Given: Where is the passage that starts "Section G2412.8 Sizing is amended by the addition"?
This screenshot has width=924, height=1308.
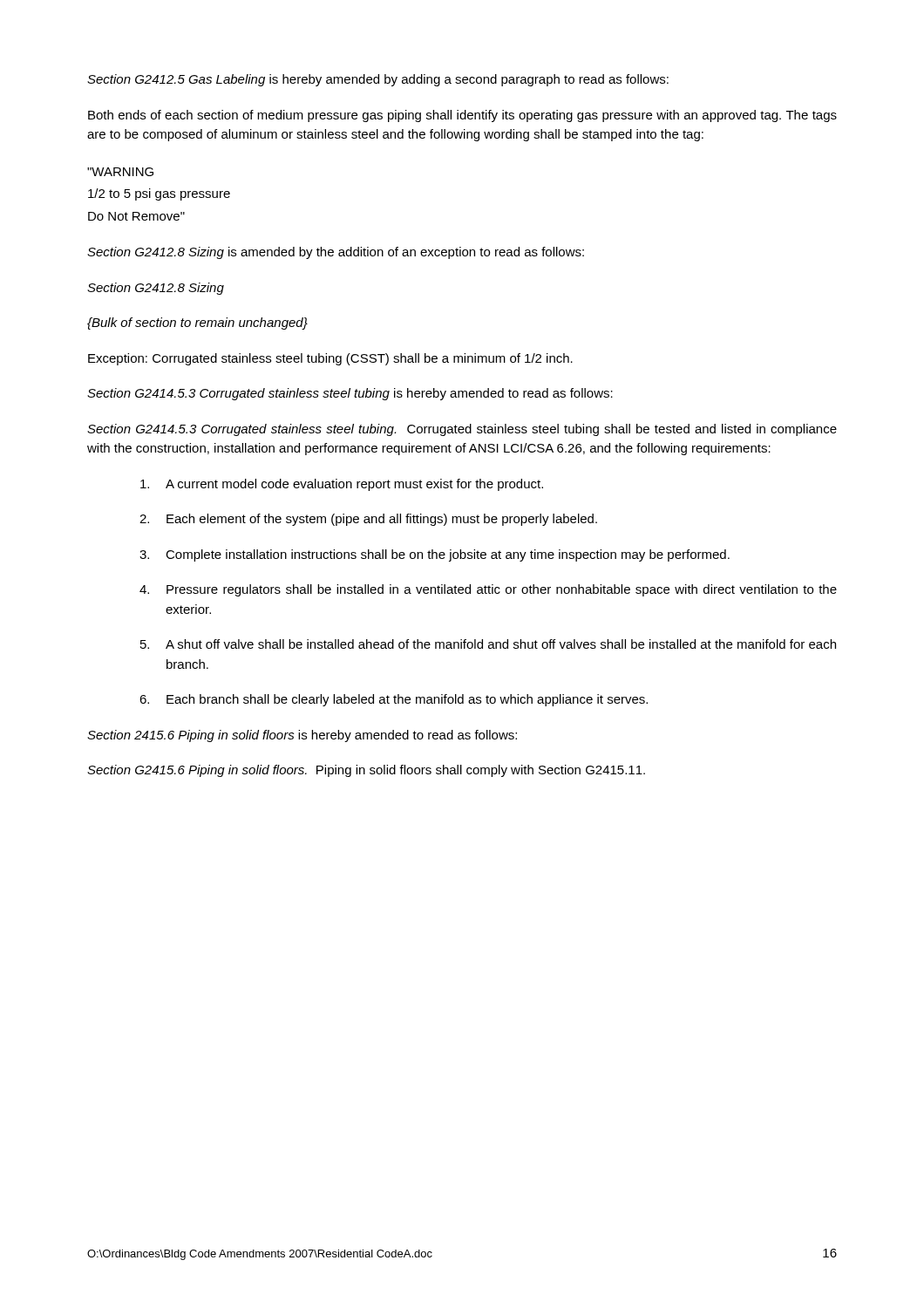Looking at the screenshot, I should tap(336, 252).
